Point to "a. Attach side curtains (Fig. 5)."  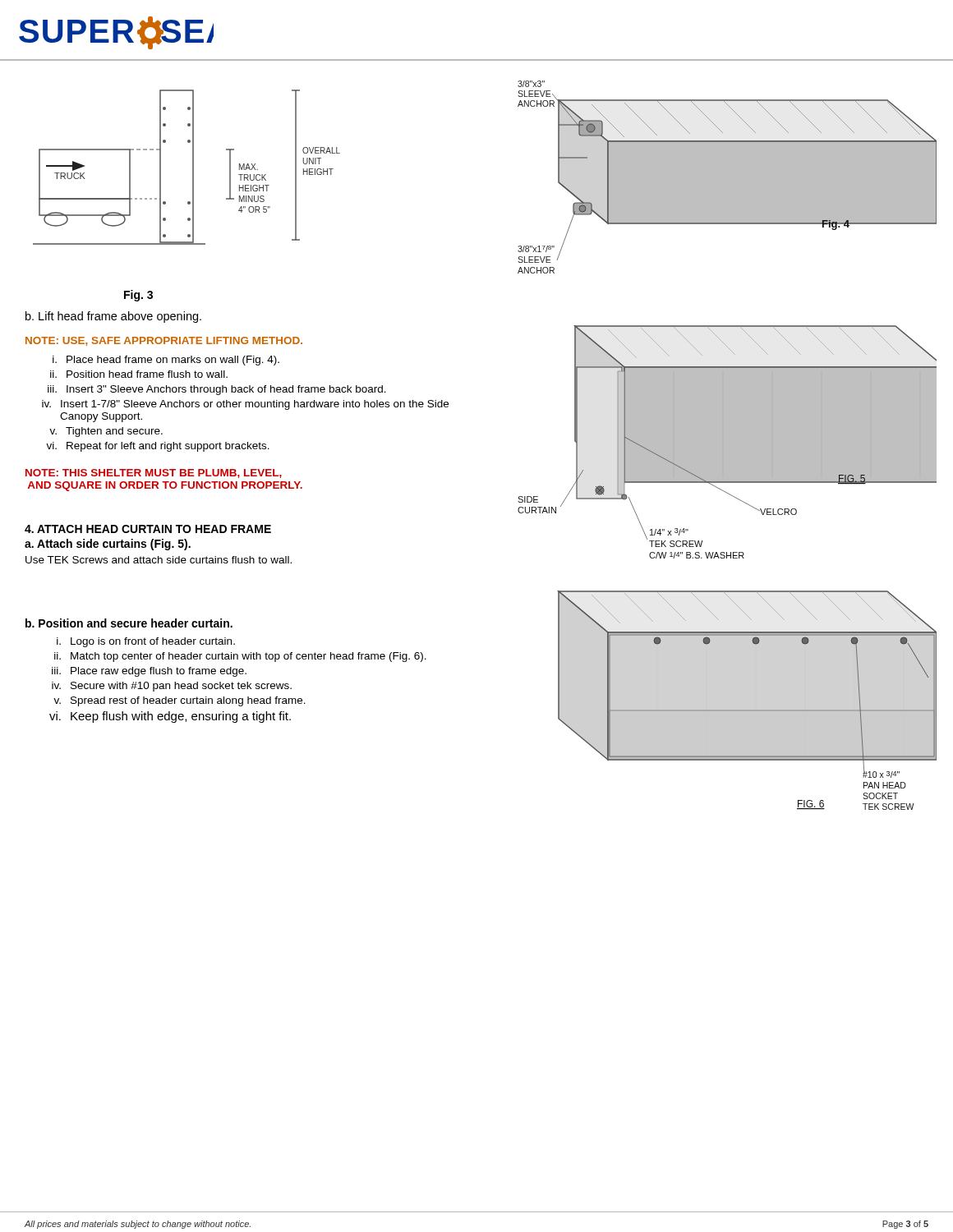[x=108, y=544]
